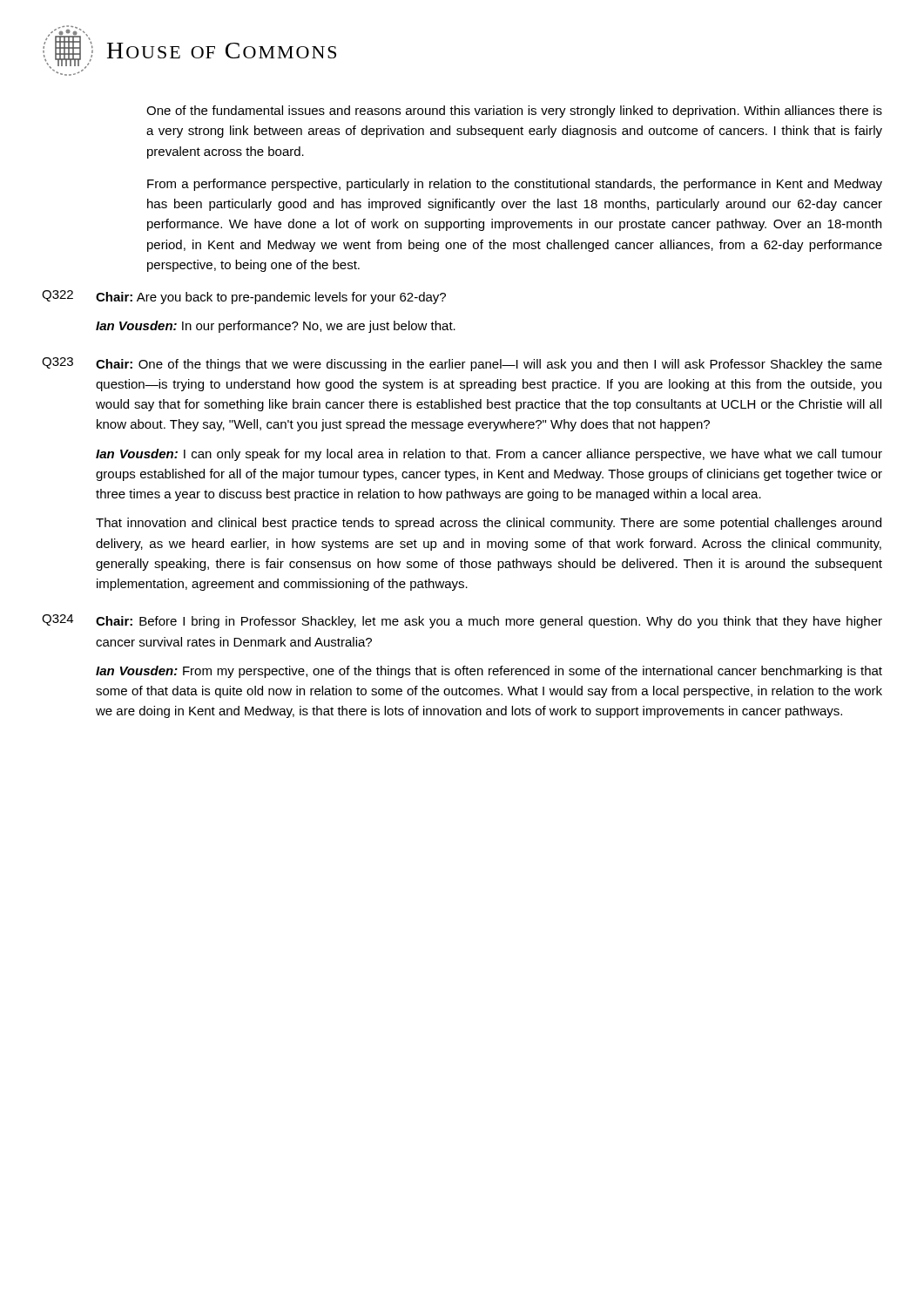Find the text block starting "Q323 Chair: One"

(462, 478)
